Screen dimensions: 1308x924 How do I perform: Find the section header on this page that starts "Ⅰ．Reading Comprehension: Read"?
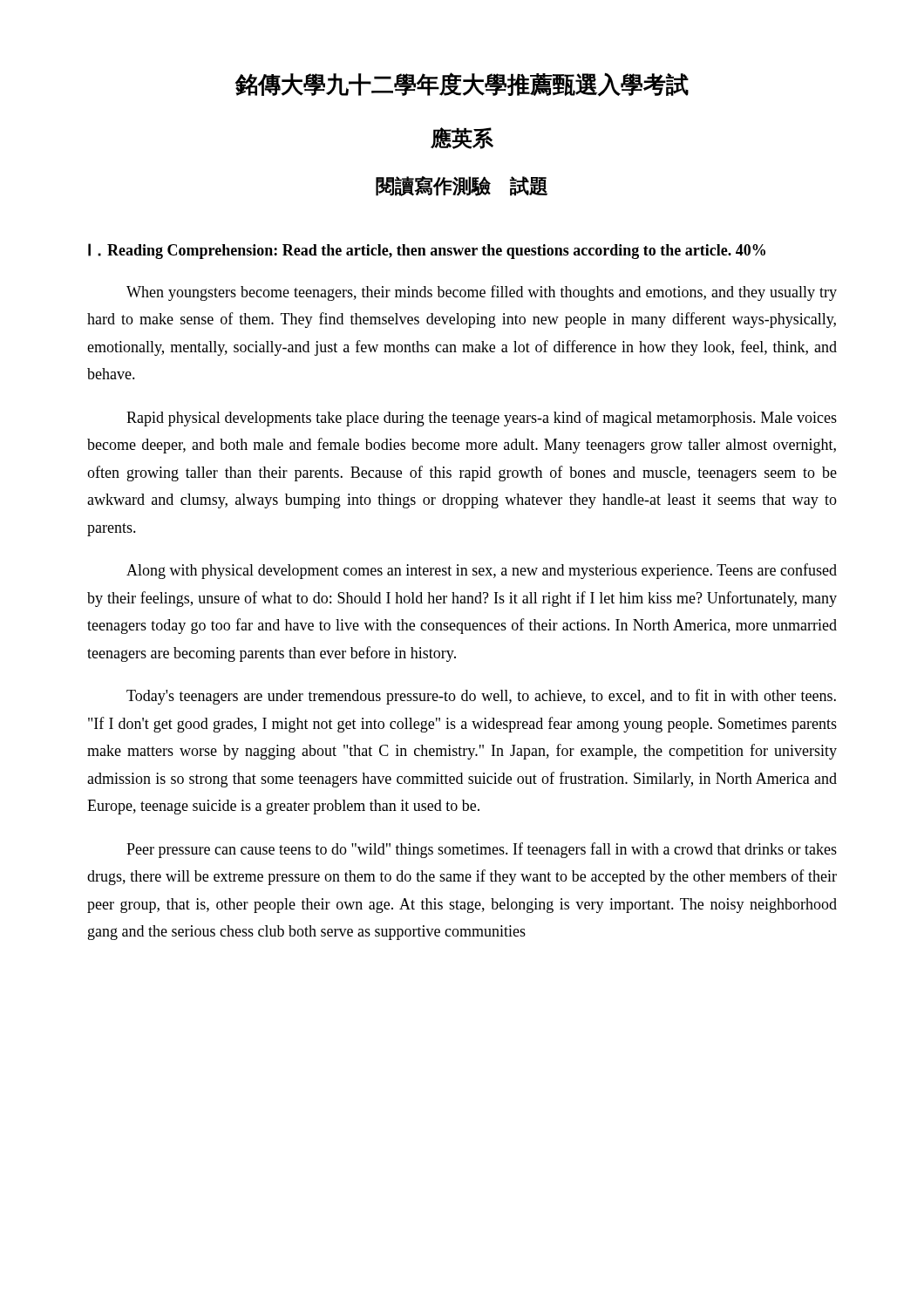(x=427, y=250)
